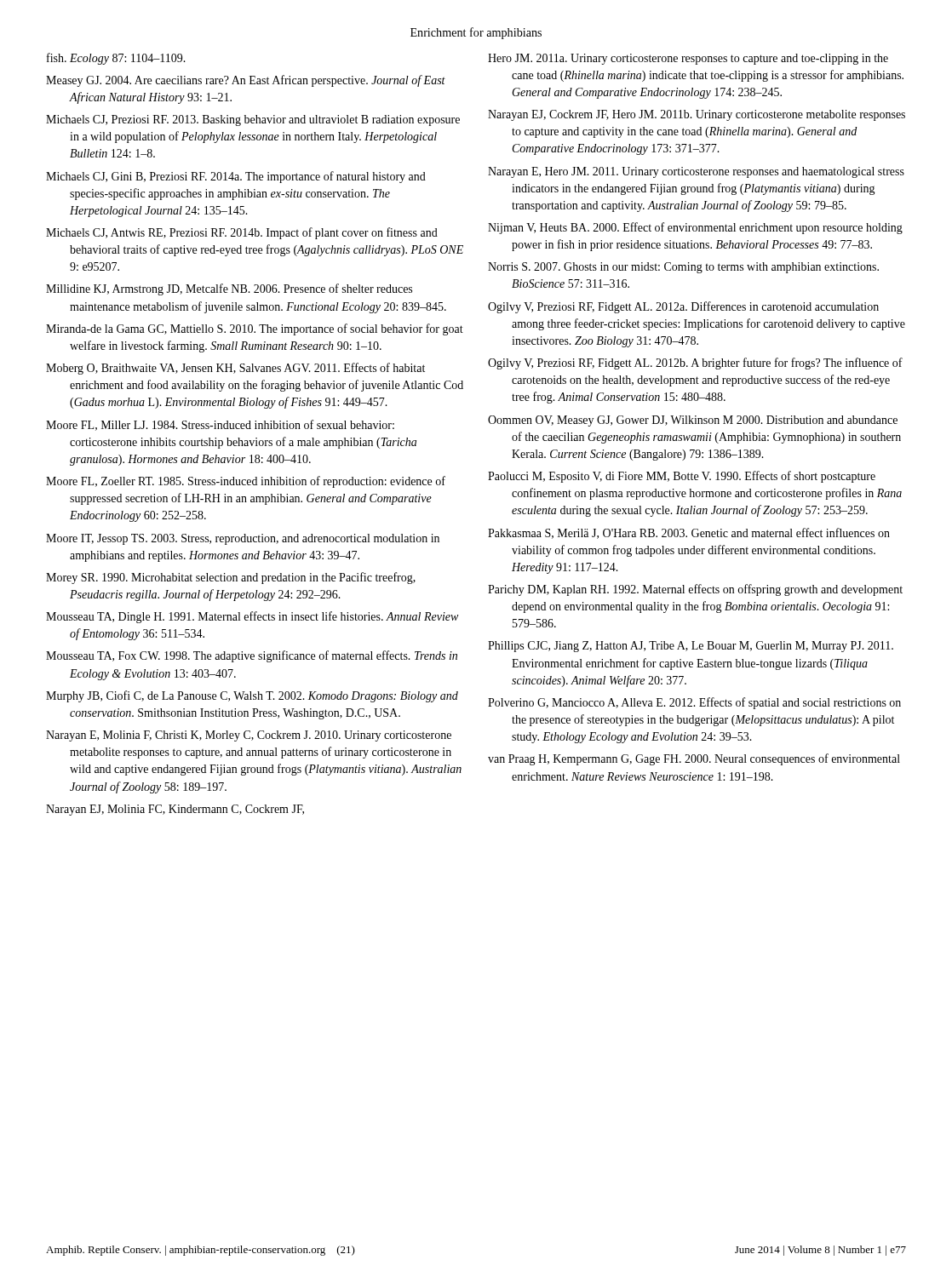Click the passage that begins "Miranda-de la Gama GC, Mattiello"
The height and width of the screenshot is (1277, 952).
[x=254, y=337]
